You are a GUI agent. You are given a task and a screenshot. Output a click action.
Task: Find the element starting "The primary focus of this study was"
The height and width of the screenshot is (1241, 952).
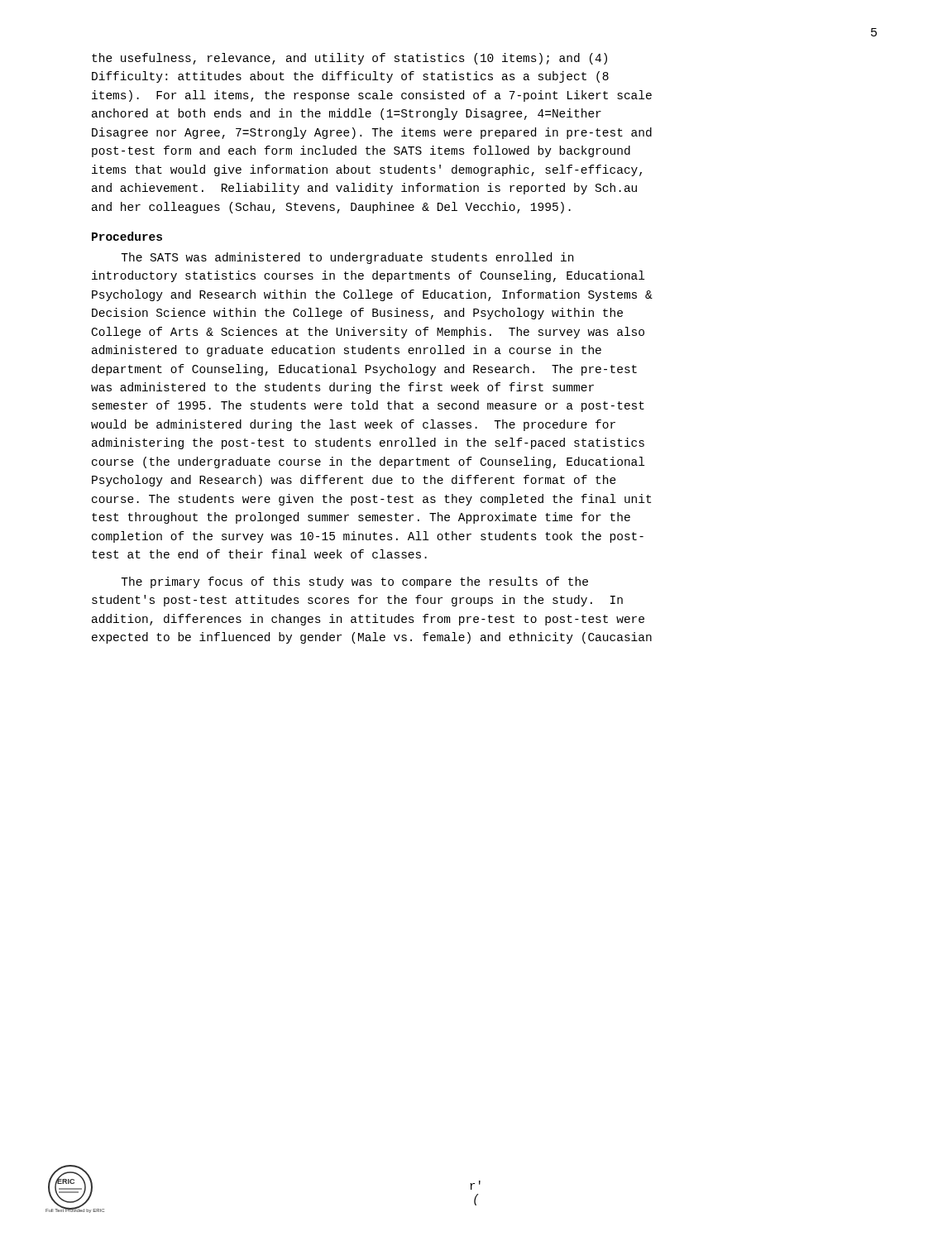click(372, 610)
